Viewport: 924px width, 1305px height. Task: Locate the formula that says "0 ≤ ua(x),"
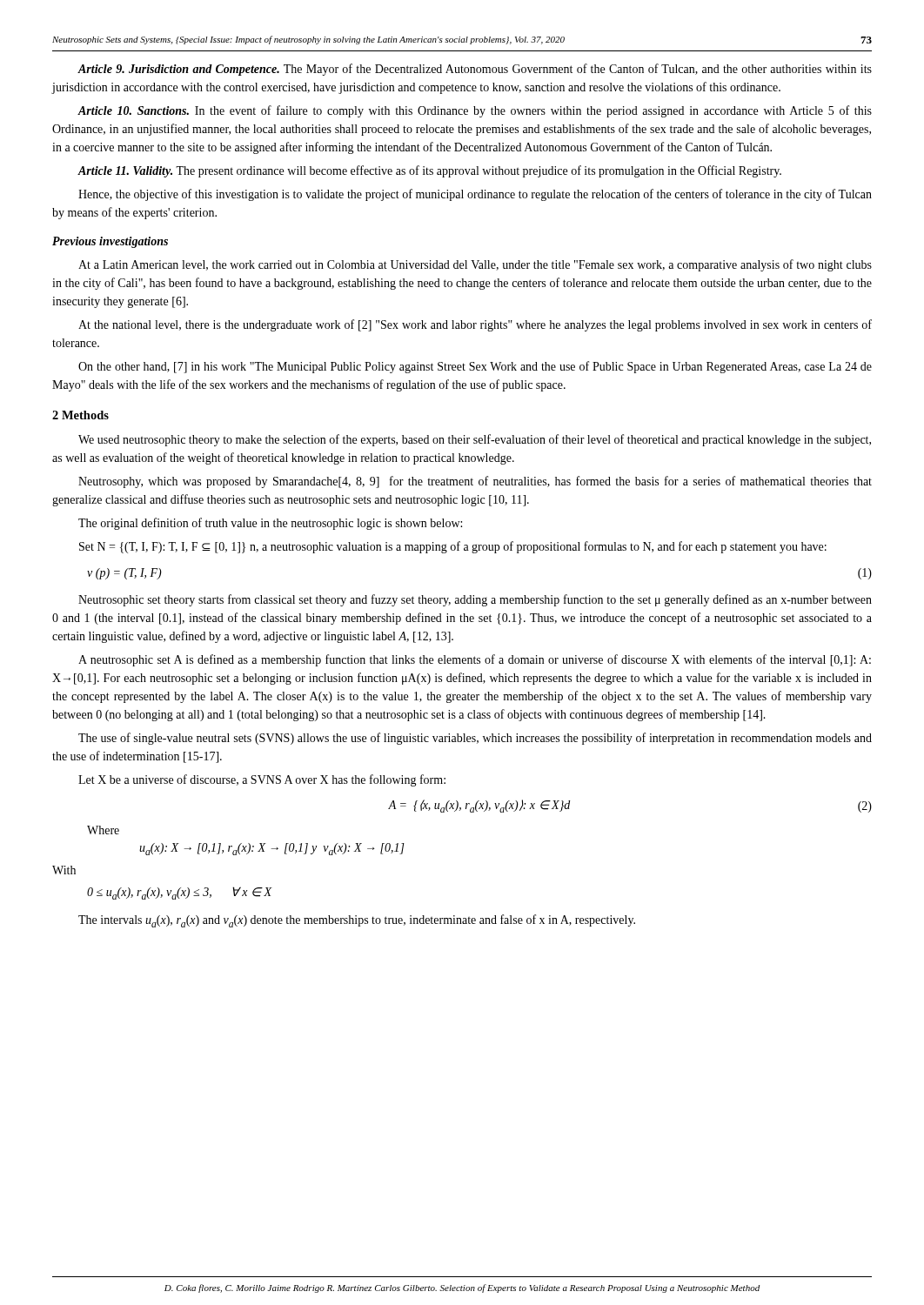[180, 893]
